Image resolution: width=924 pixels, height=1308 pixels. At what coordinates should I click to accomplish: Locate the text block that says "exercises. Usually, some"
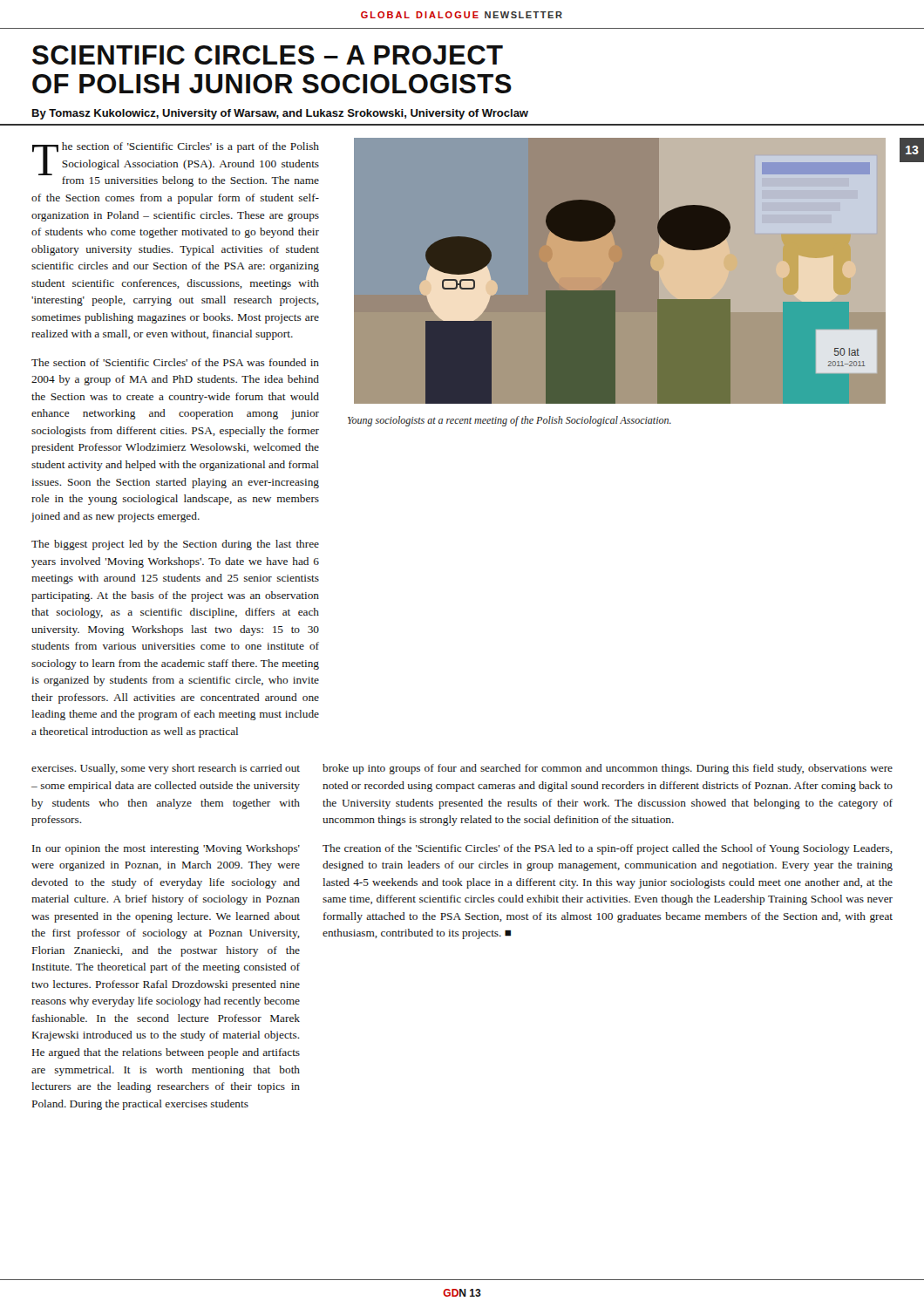[166, 794]
